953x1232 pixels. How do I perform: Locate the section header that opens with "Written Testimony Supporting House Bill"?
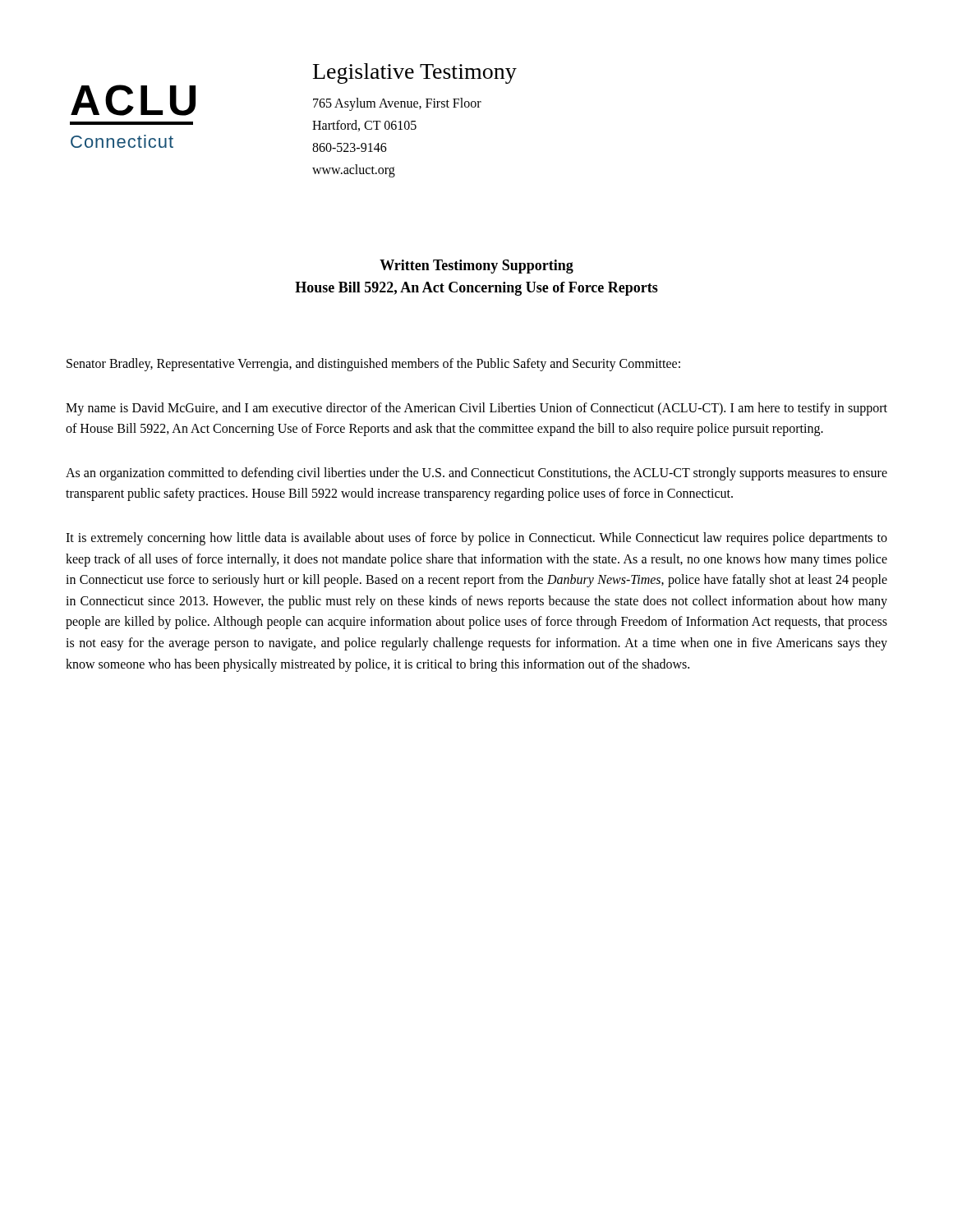pos(476,277)
